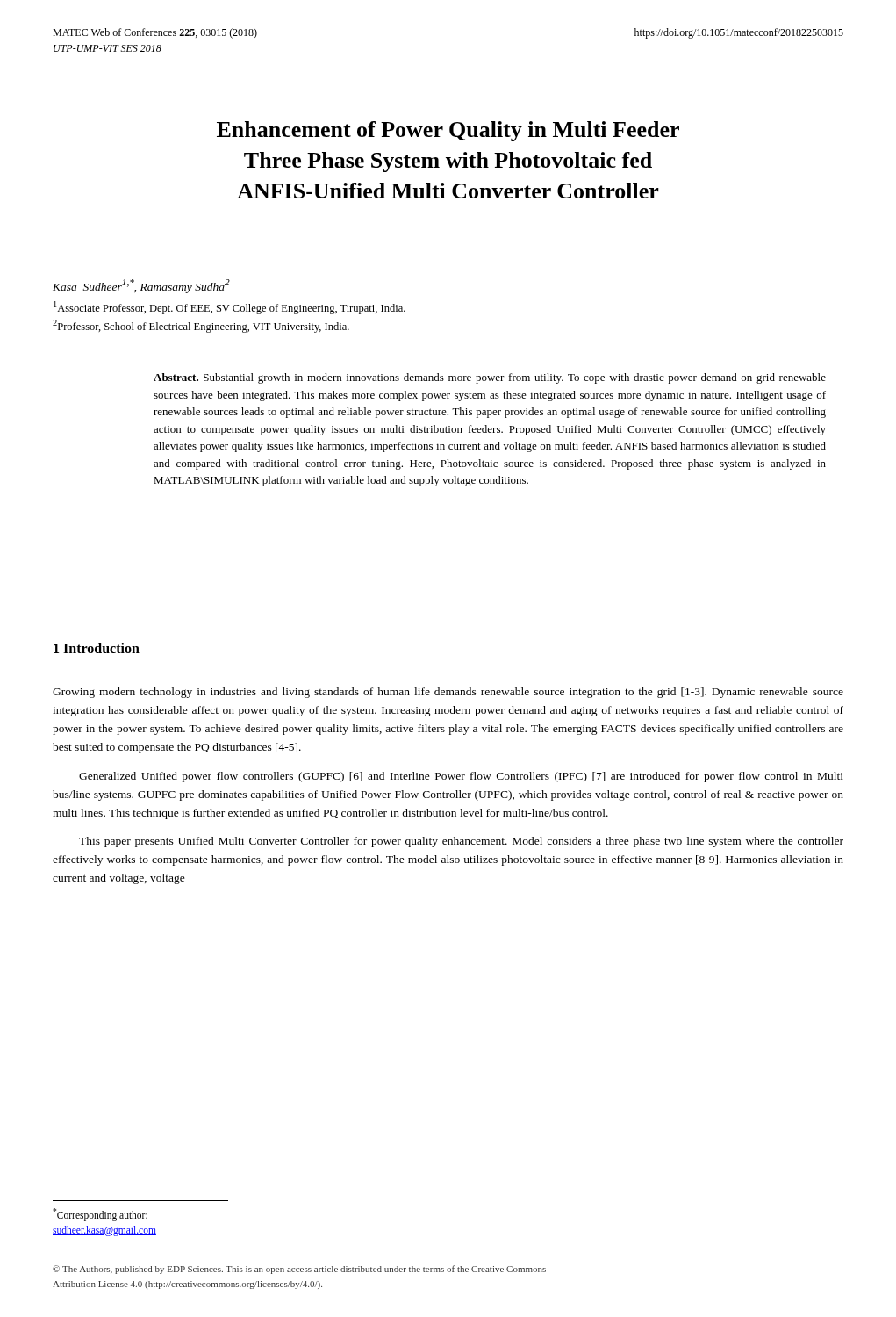Image resolution: width=896 pixels, height=1317 pixels.
Task: Locate the text "Kasa Sudheer1,*, Ramasamy Sudha2"
Action: tap(141, 286)
